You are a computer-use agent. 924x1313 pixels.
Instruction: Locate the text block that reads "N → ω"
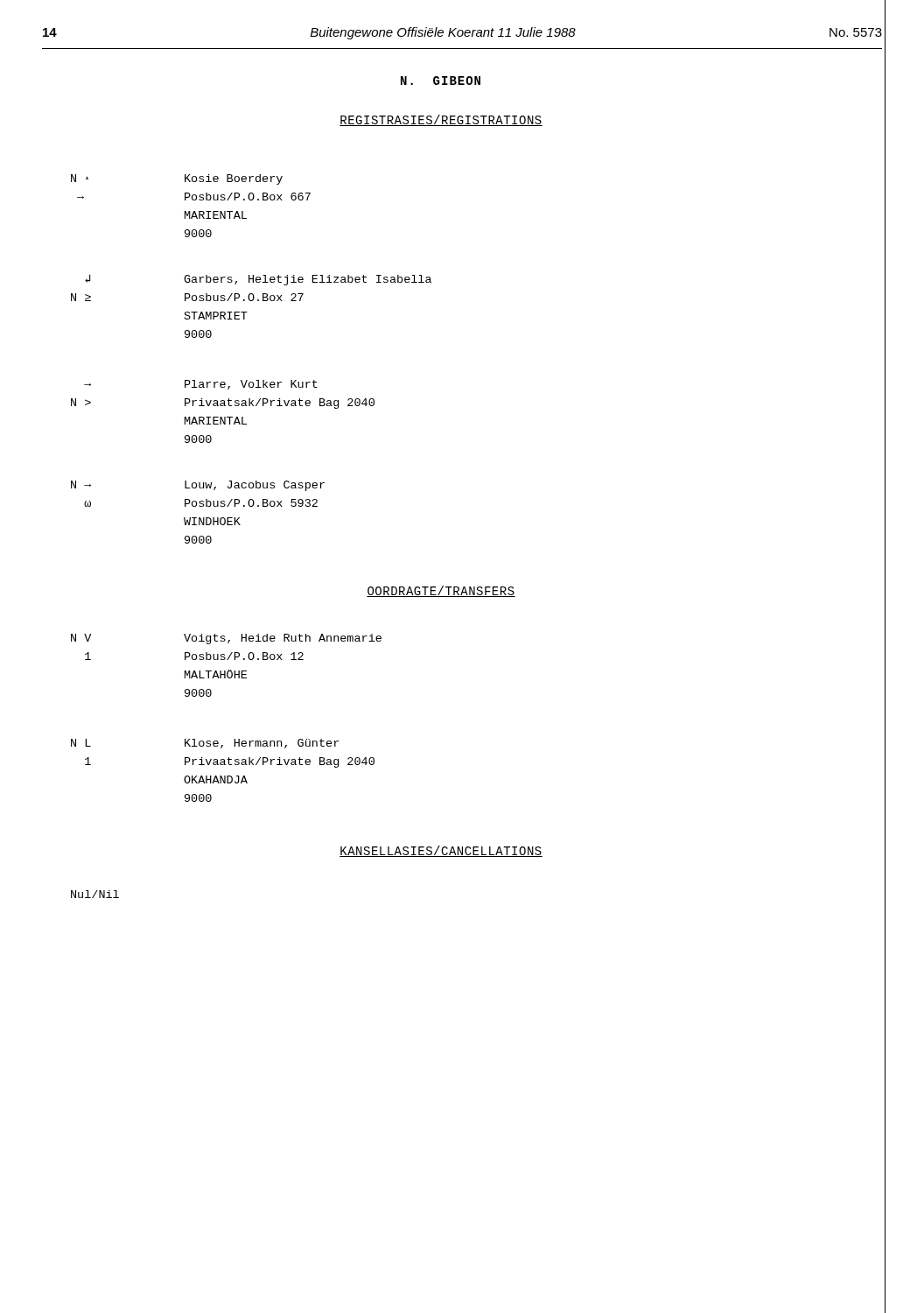(198, 514)
